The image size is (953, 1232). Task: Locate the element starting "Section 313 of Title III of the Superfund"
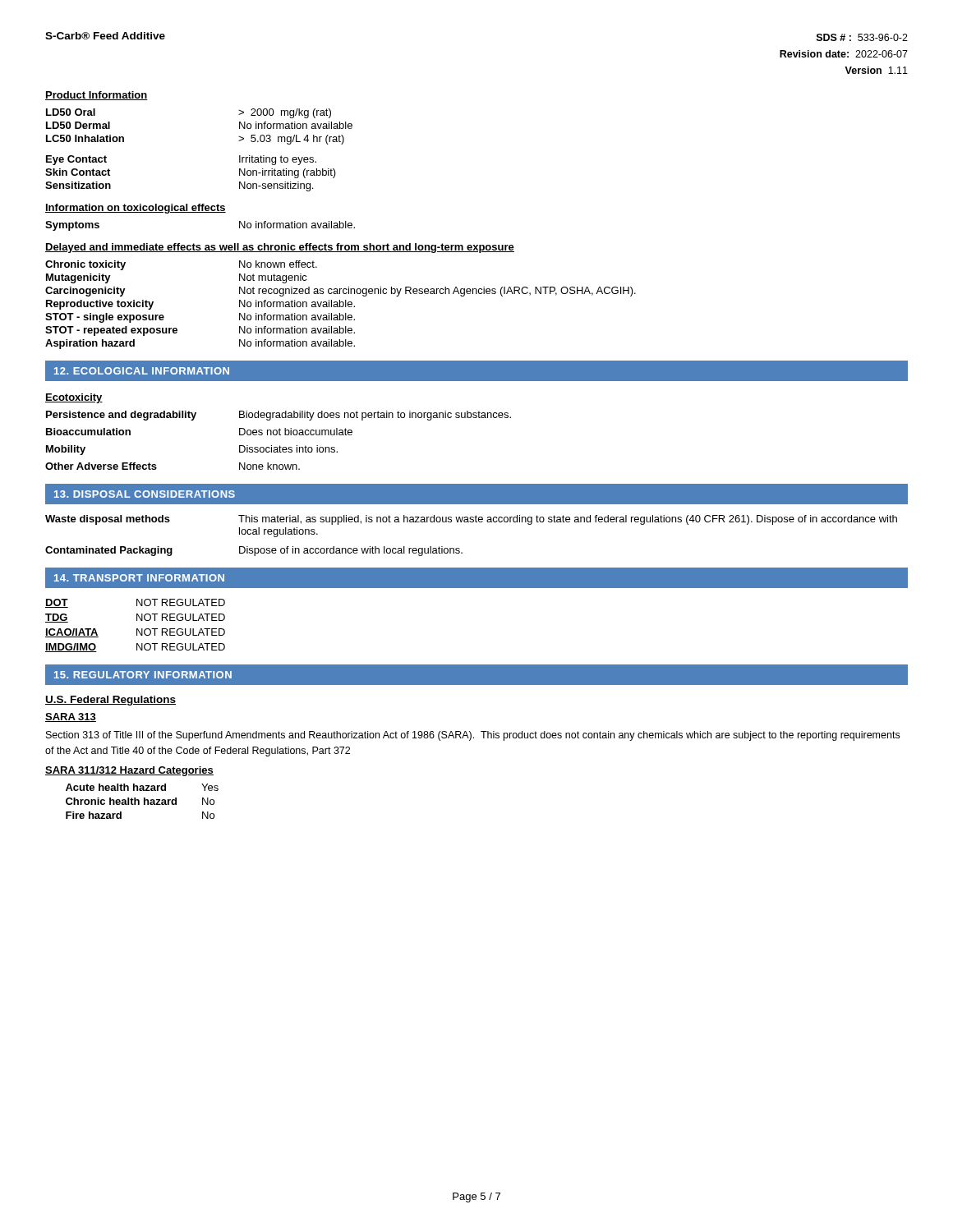(473, 743)
